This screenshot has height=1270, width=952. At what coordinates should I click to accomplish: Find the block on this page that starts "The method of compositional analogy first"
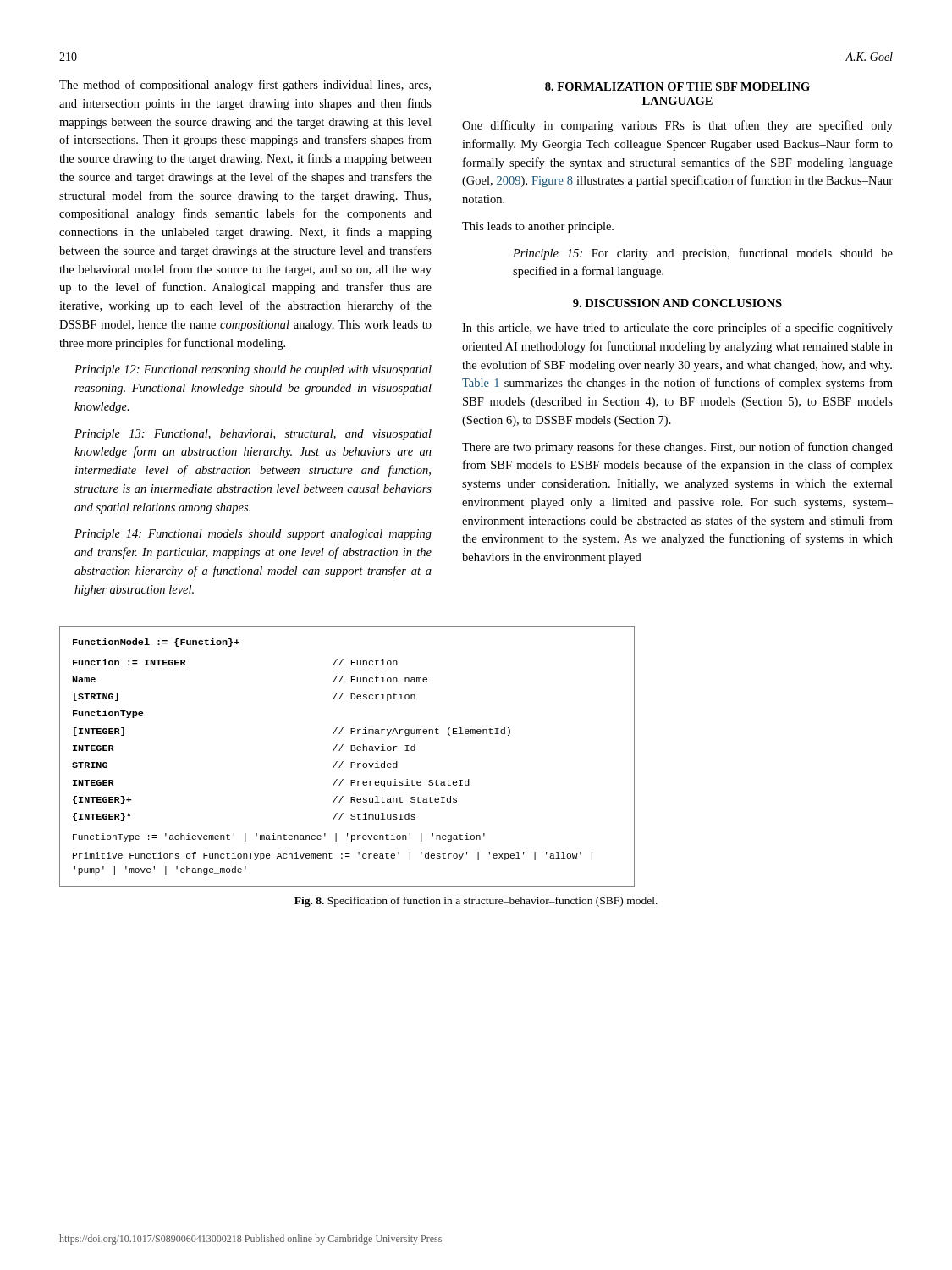coord(245,214)
